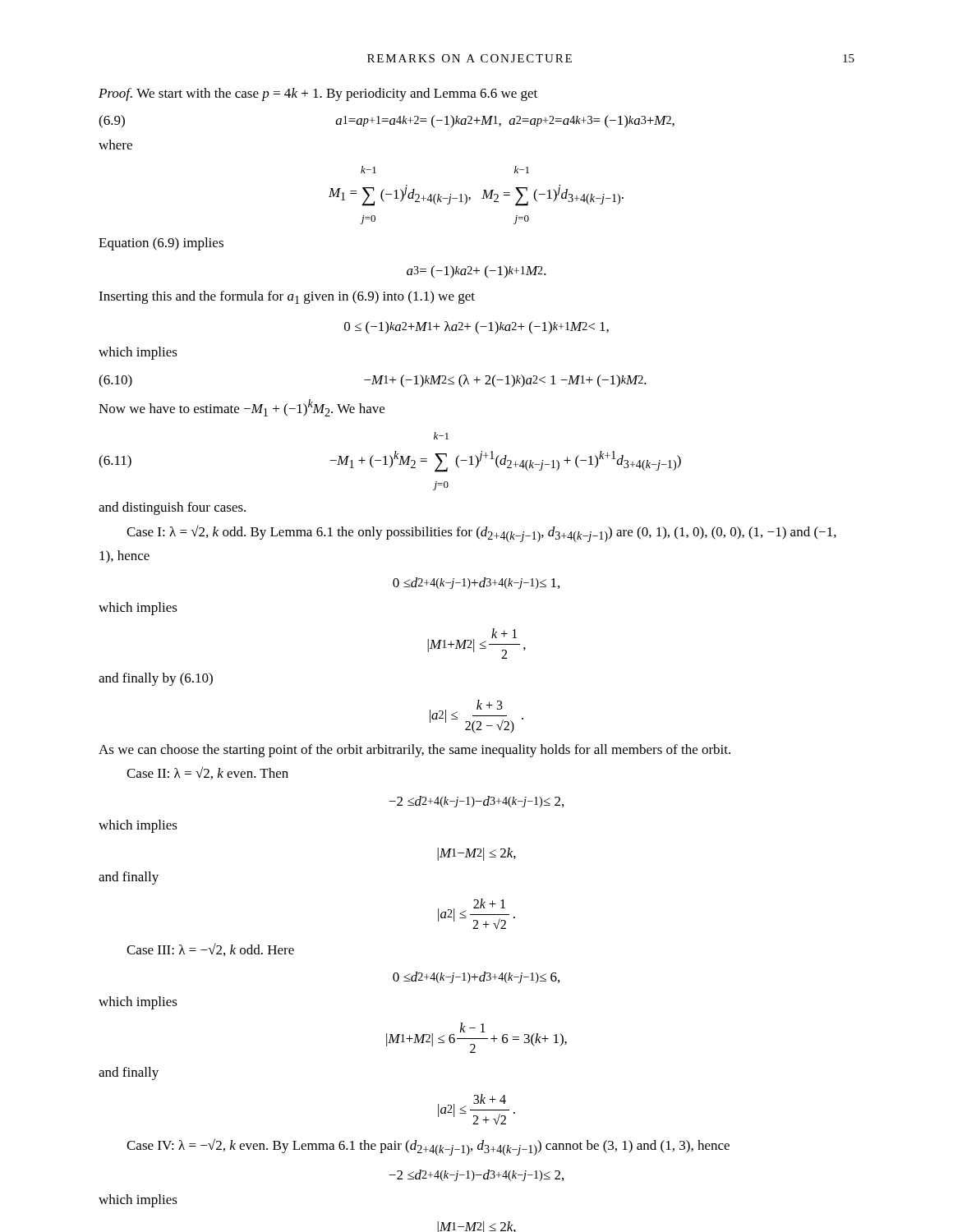Select the text block that reads "Proof. We start with"
953x1232 pixels.
318,93
